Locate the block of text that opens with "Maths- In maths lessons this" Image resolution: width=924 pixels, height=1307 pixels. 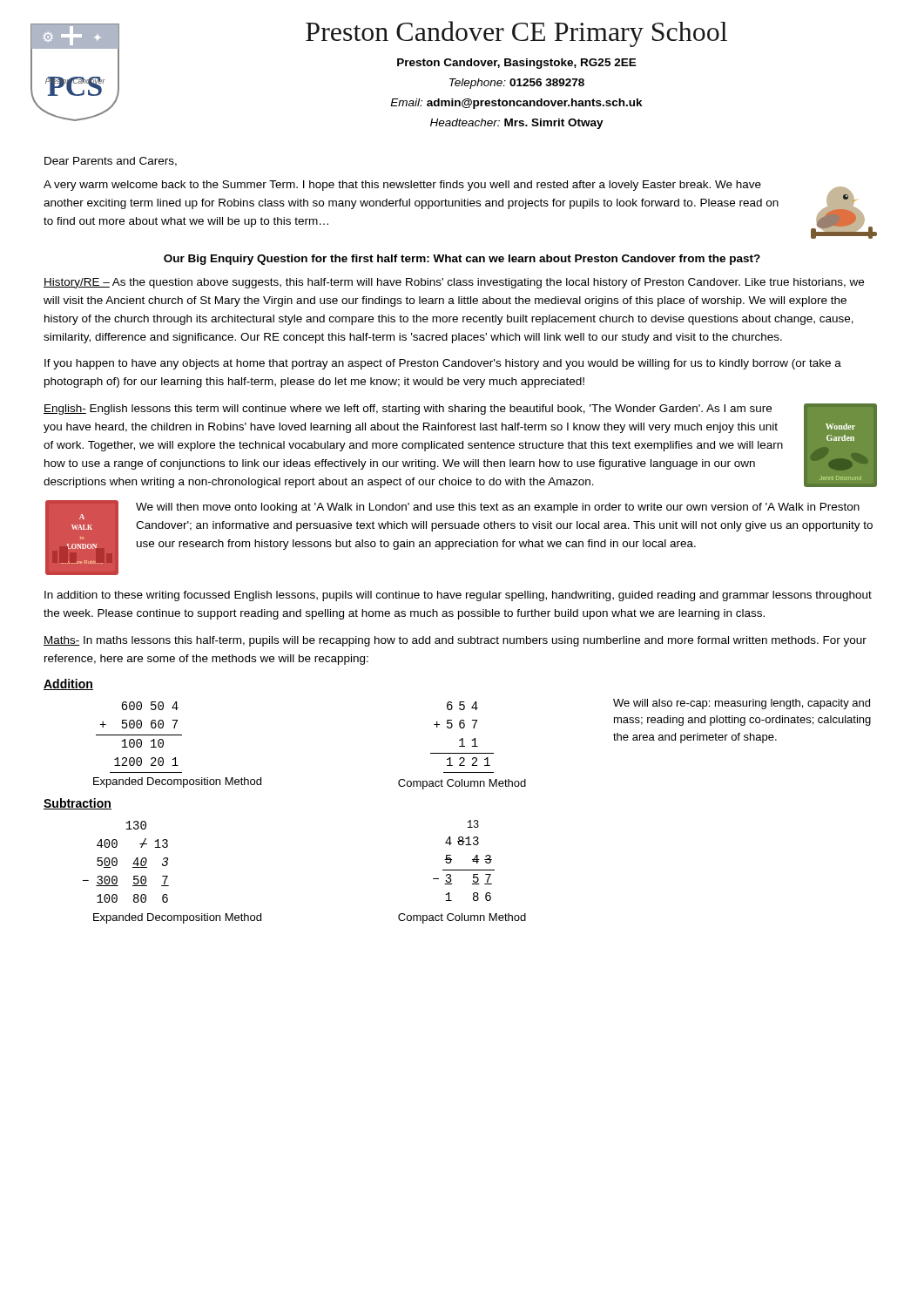[x=455, y=649]
